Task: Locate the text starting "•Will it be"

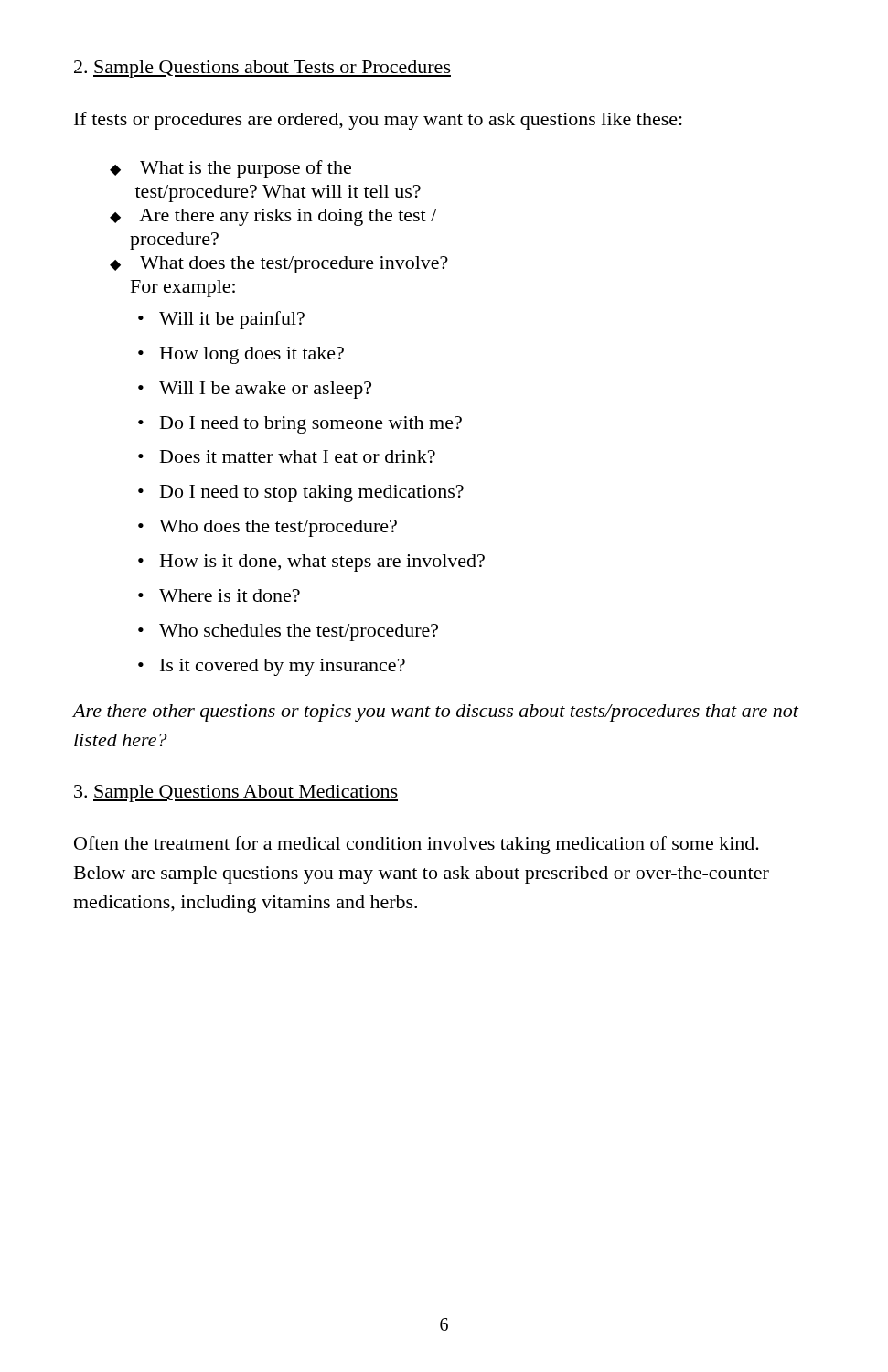Action: (x=221, y=320)
